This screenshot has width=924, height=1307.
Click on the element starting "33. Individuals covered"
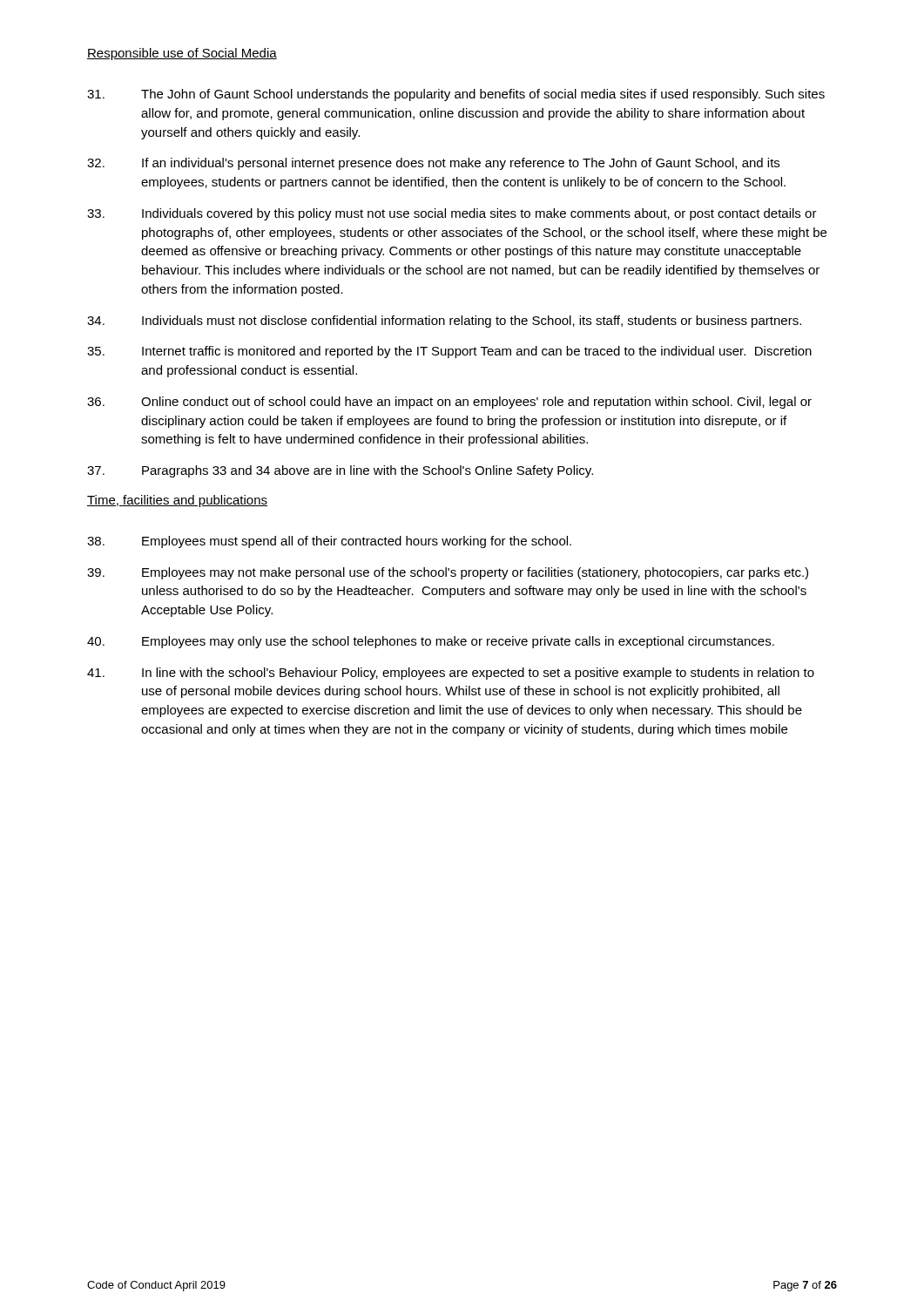pos(462,251)
